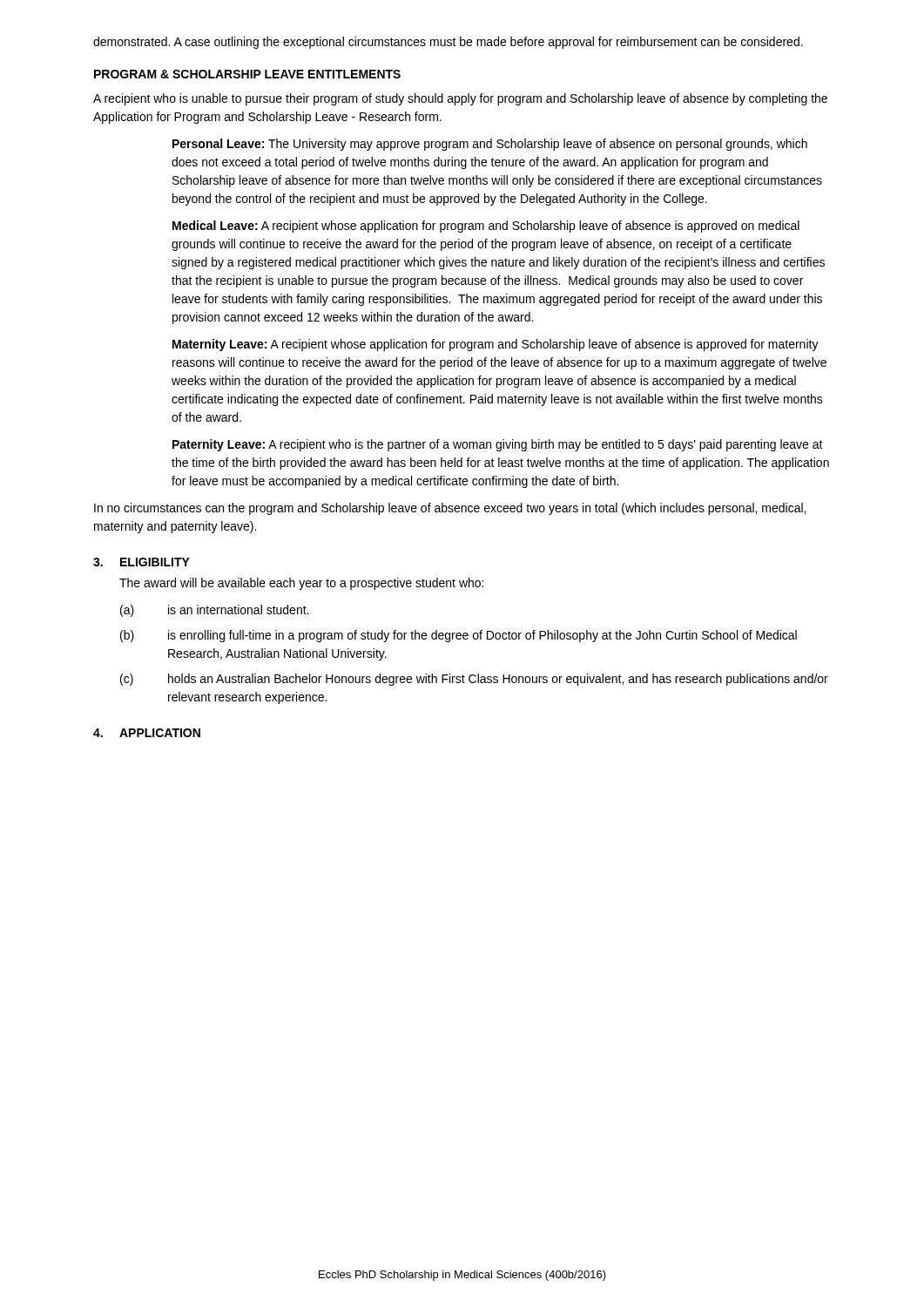This screenshot has height=1307, width=924.
Task: Find the region starting "4. APPLICATION"
Action: pos(147,733)
